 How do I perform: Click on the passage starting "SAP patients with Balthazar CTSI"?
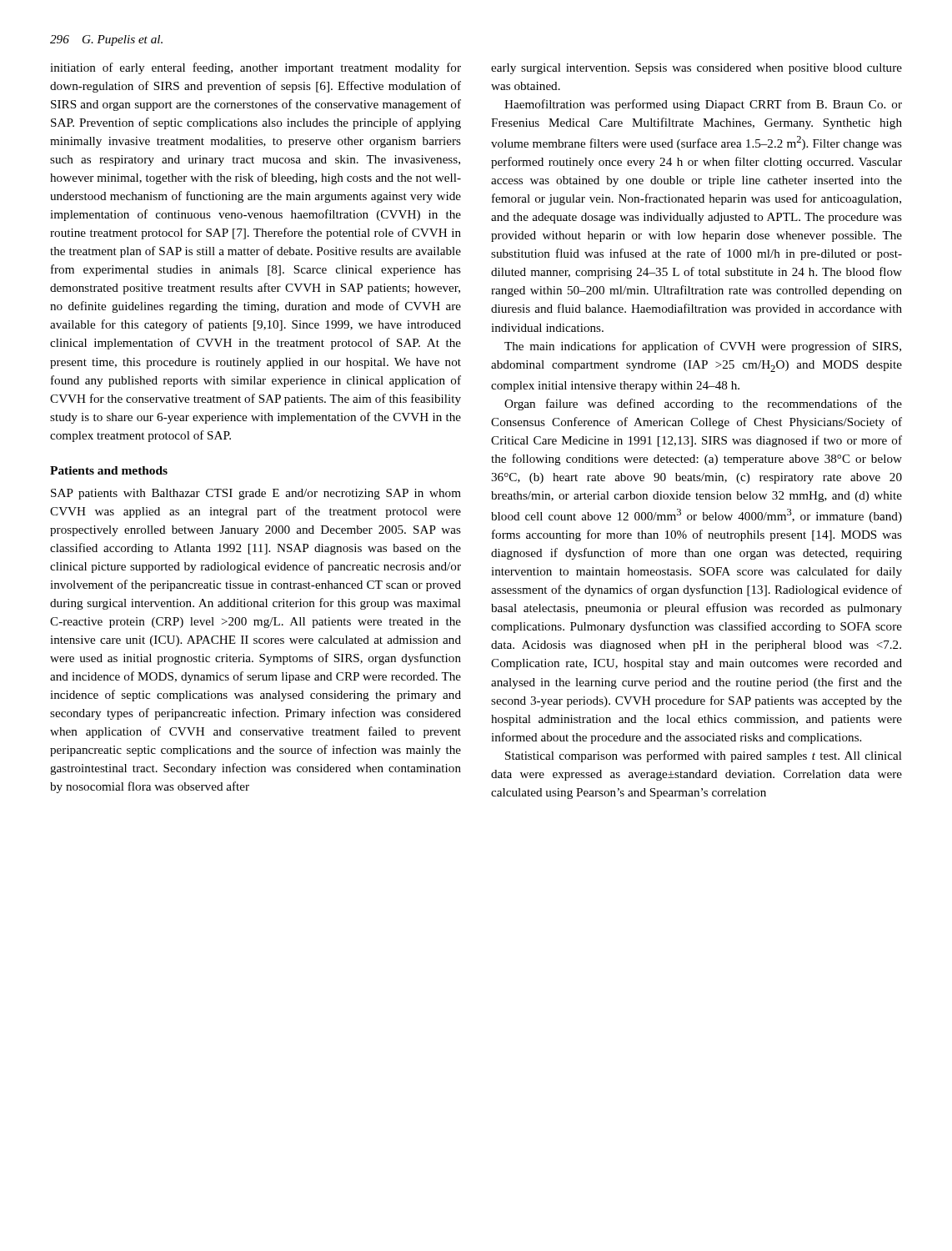[x=255, y=640]
